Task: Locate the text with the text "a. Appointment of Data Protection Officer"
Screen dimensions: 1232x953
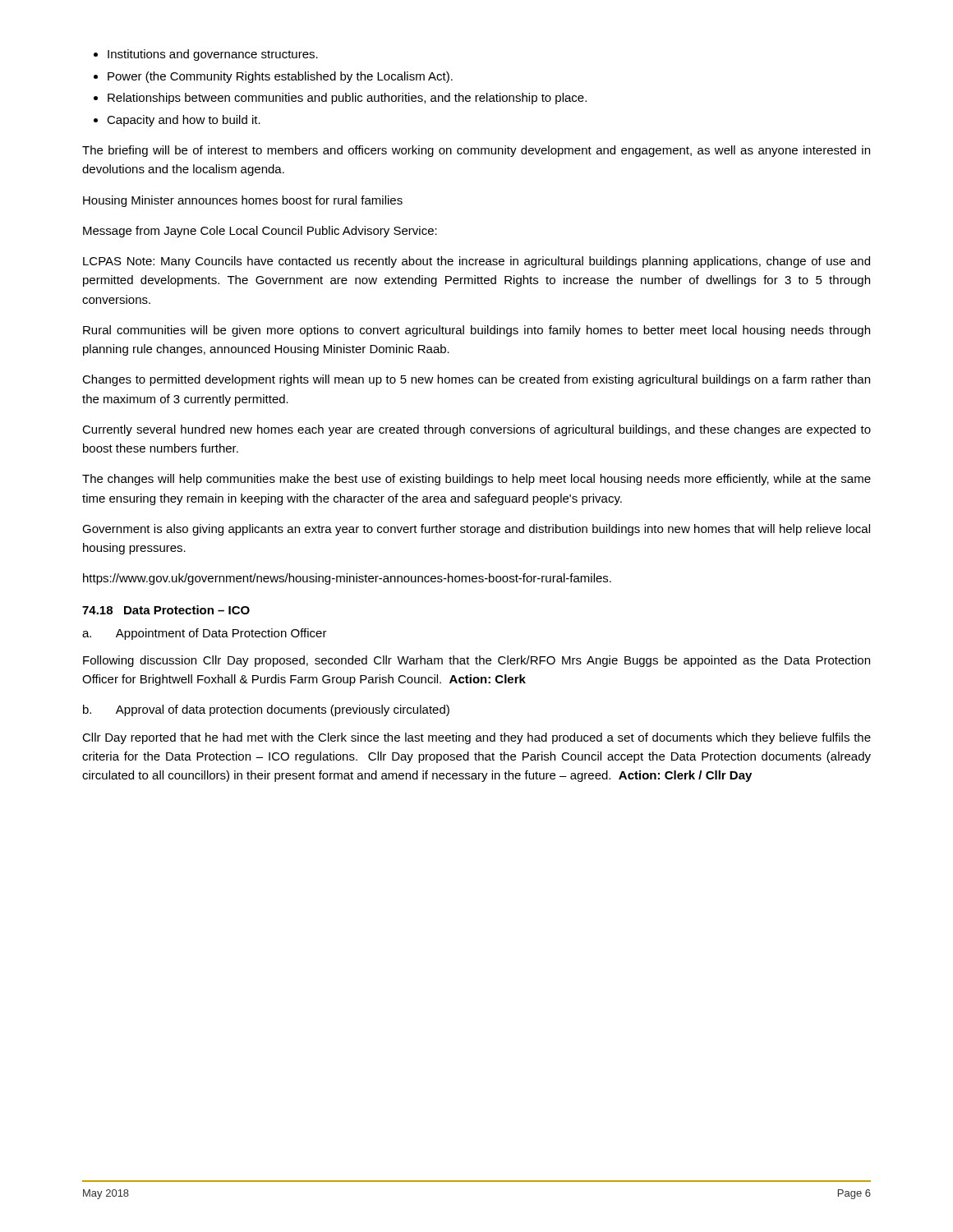Action: (x=205, y=634)
